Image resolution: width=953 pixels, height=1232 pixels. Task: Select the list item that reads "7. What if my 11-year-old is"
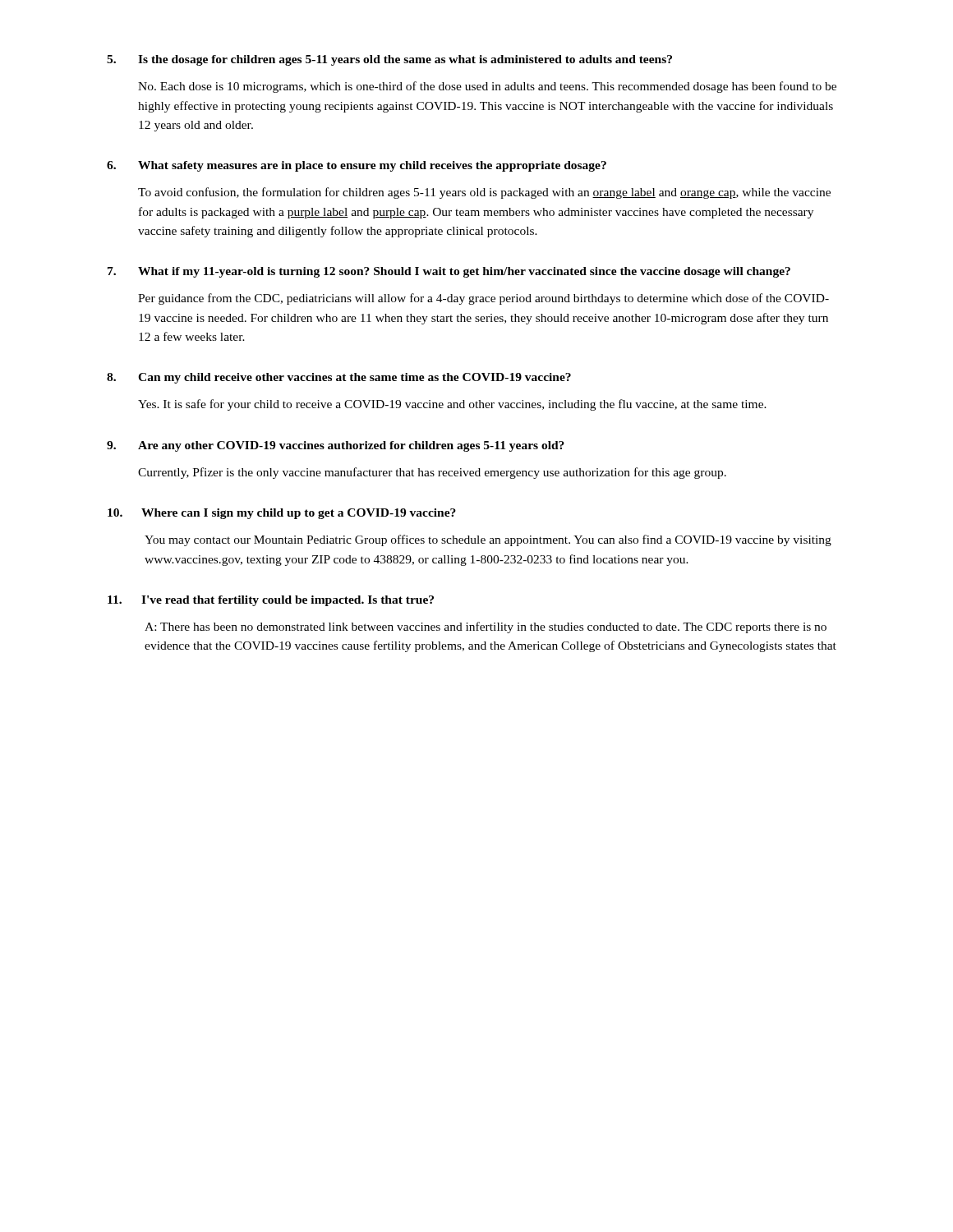coord(472,304)
